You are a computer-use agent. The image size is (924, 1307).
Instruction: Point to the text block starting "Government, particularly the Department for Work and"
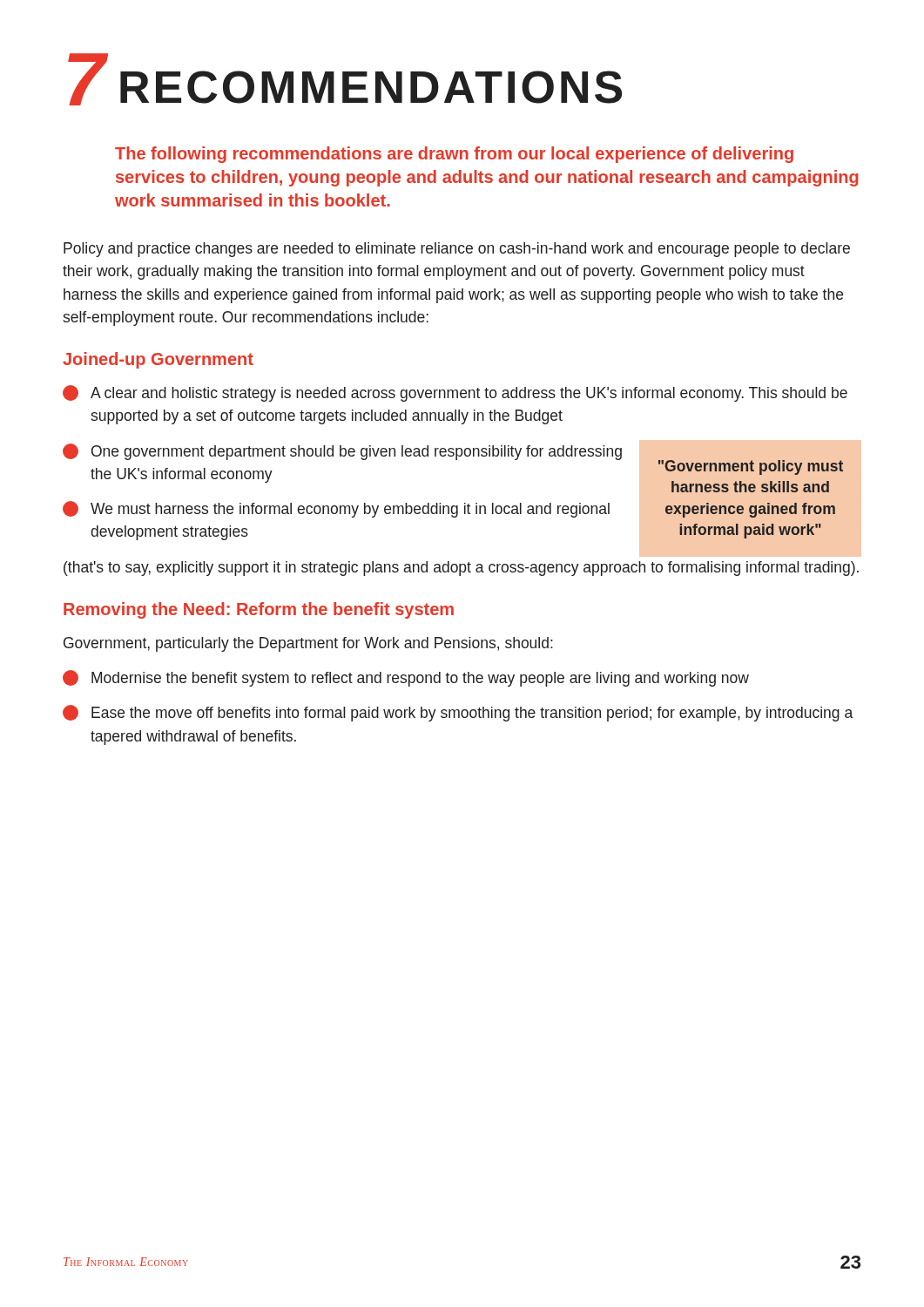pyautogui.click(x=308, y=643)
